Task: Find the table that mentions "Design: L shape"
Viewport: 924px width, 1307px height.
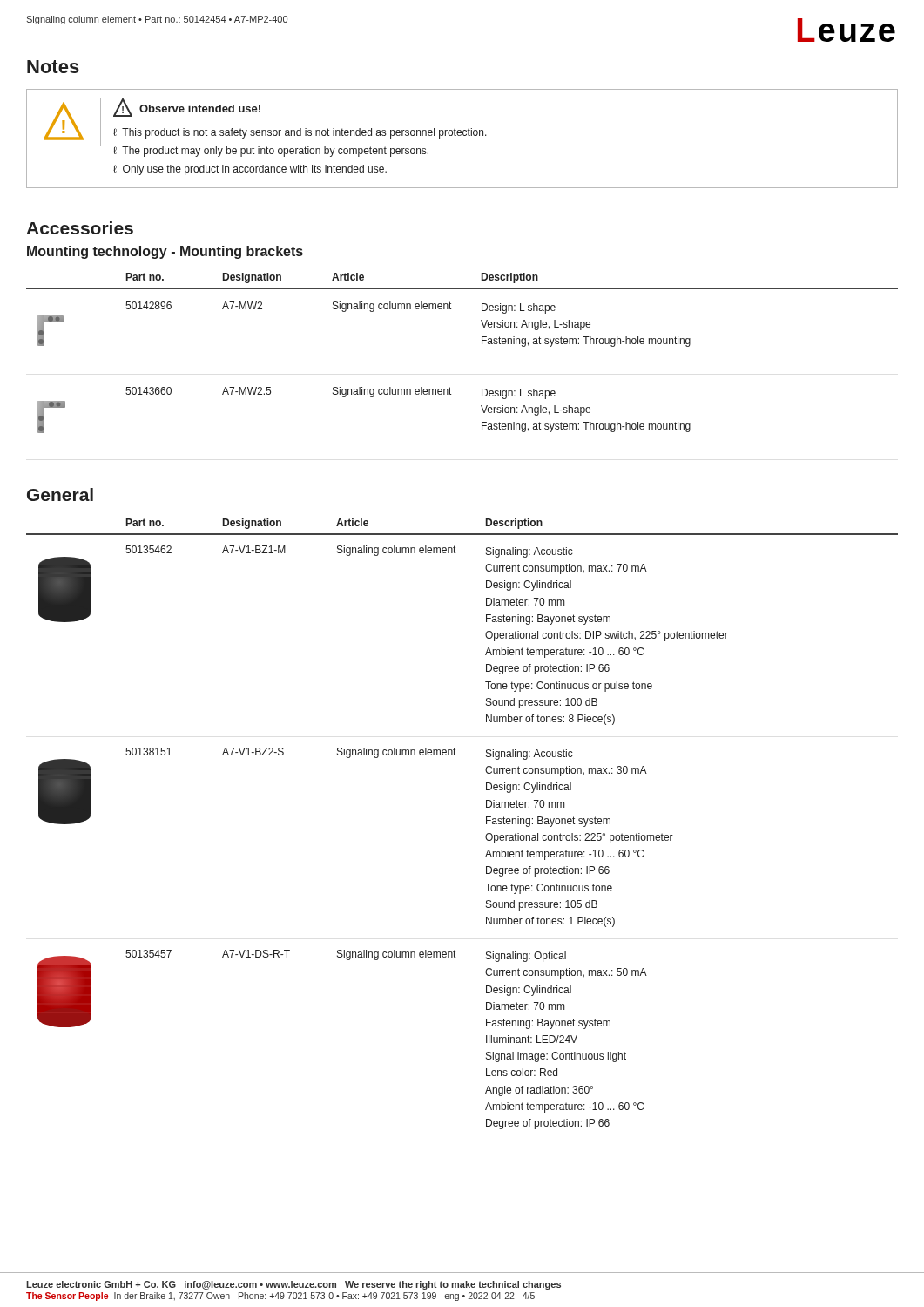Action: pos(462,363)
